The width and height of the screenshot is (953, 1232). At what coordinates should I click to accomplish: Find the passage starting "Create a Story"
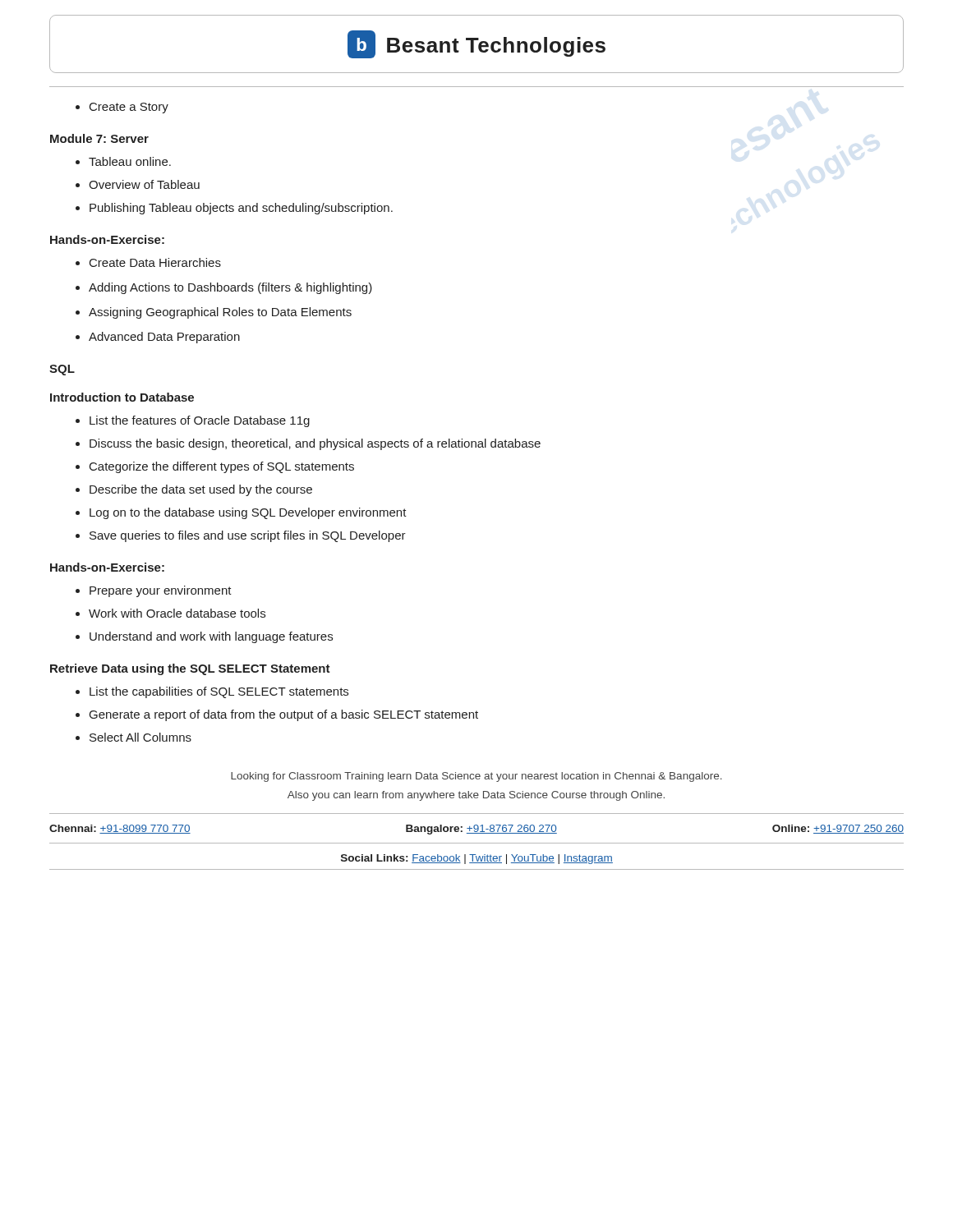122,108
